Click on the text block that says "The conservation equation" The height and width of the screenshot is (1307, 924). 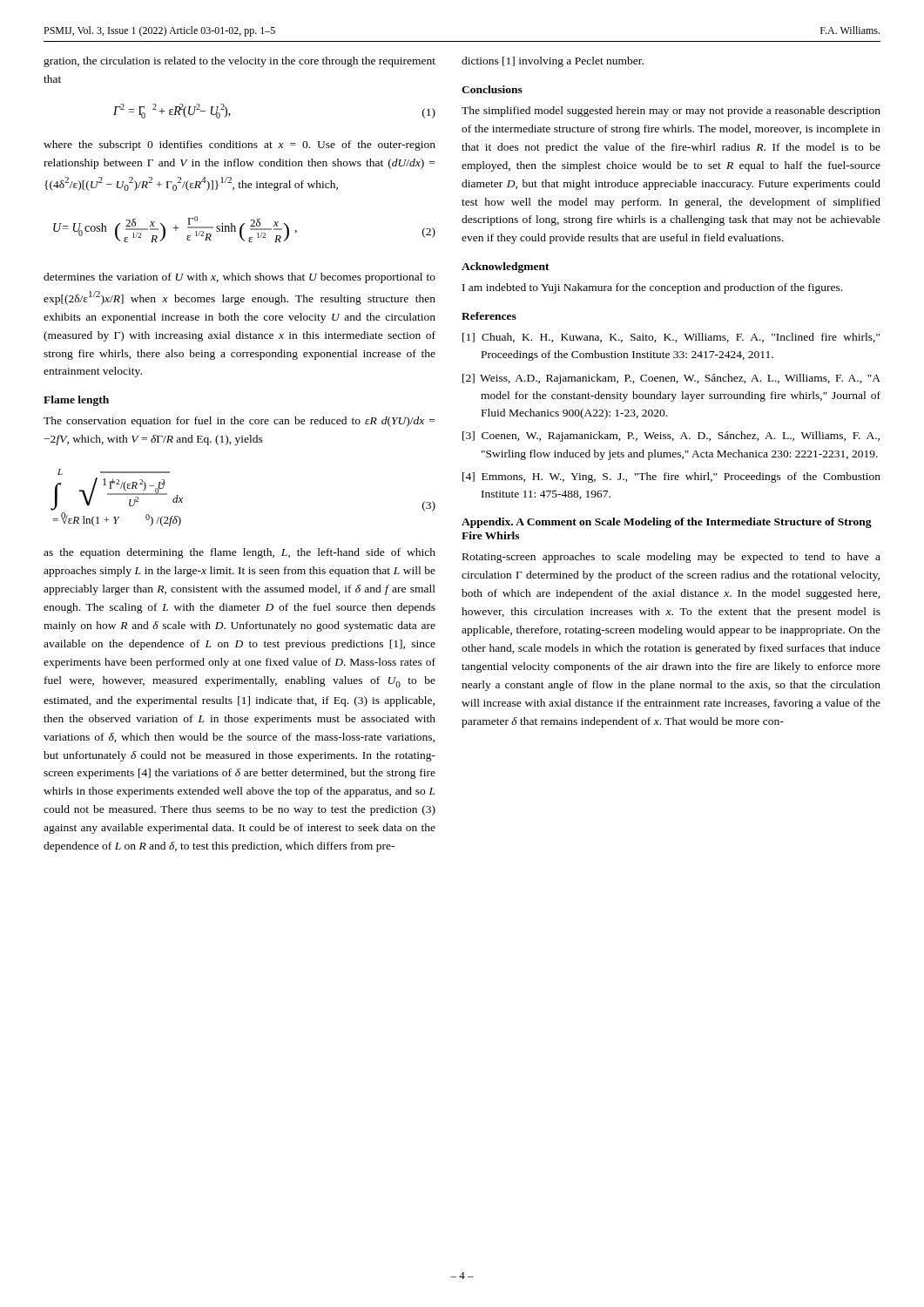[239, 430]
